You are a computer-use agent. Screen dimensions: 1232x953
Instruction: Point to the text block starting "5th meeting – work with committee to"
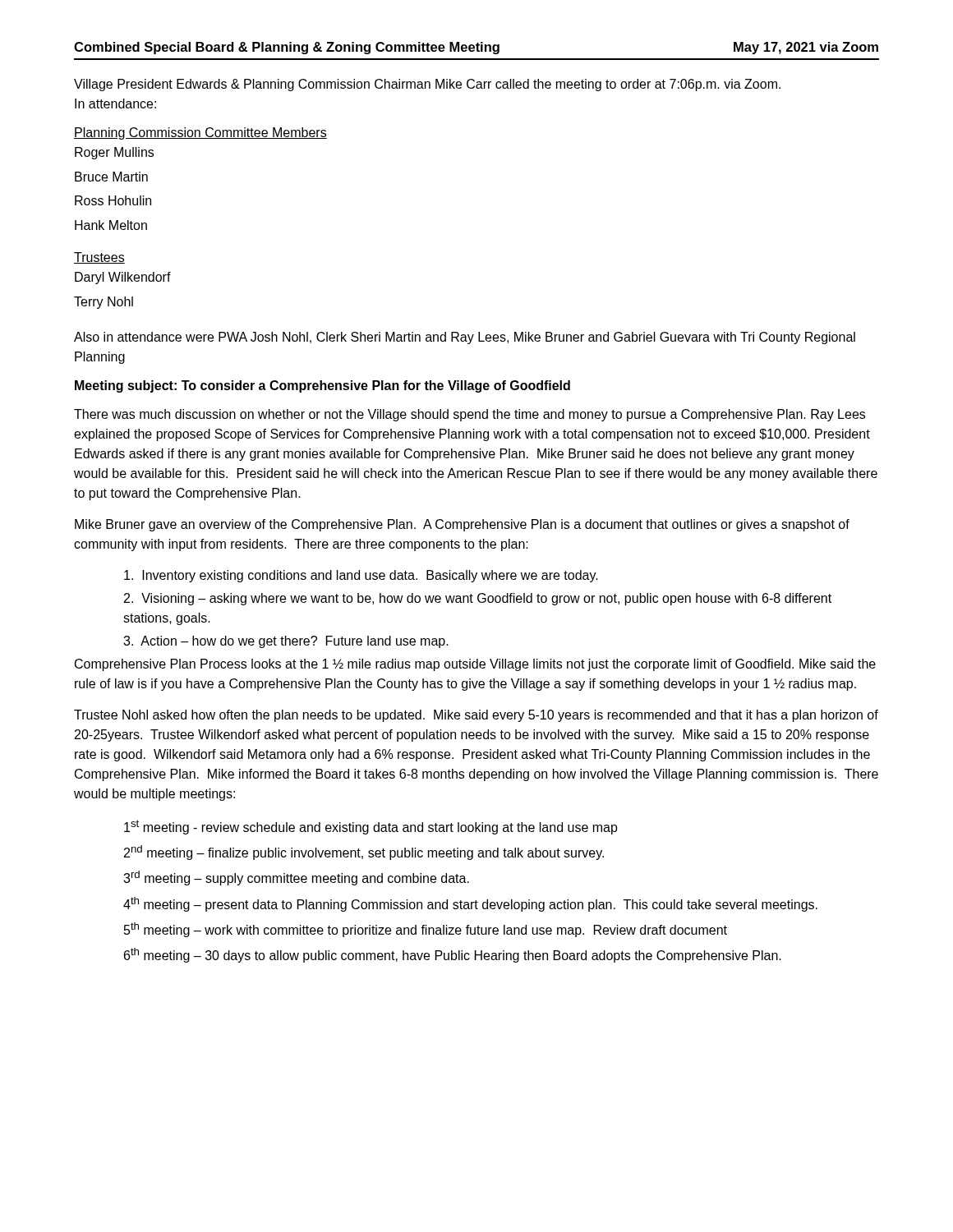coord(425,929)
